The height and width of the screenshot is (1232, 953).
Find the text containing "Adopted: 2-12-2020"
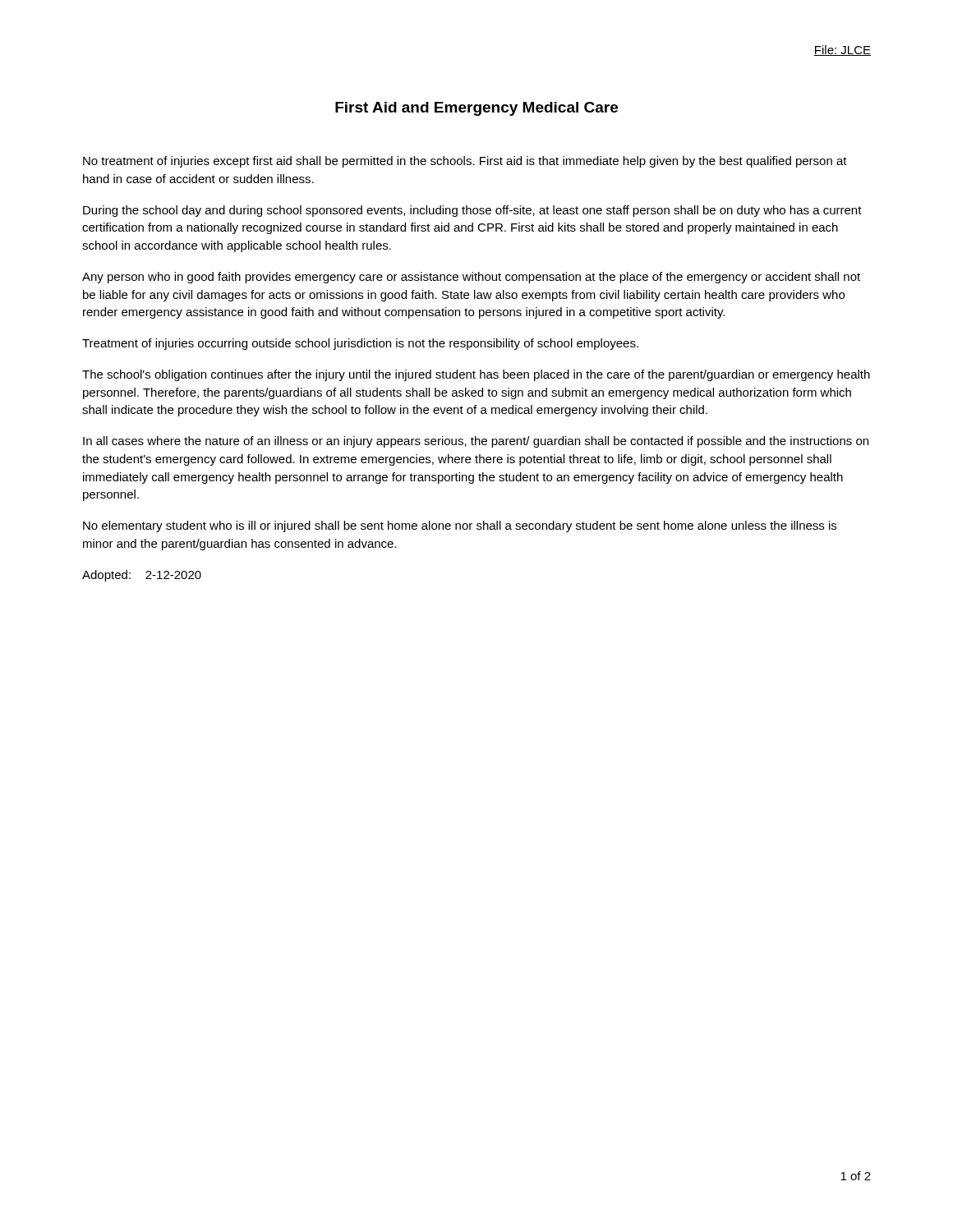coord(142,574)
